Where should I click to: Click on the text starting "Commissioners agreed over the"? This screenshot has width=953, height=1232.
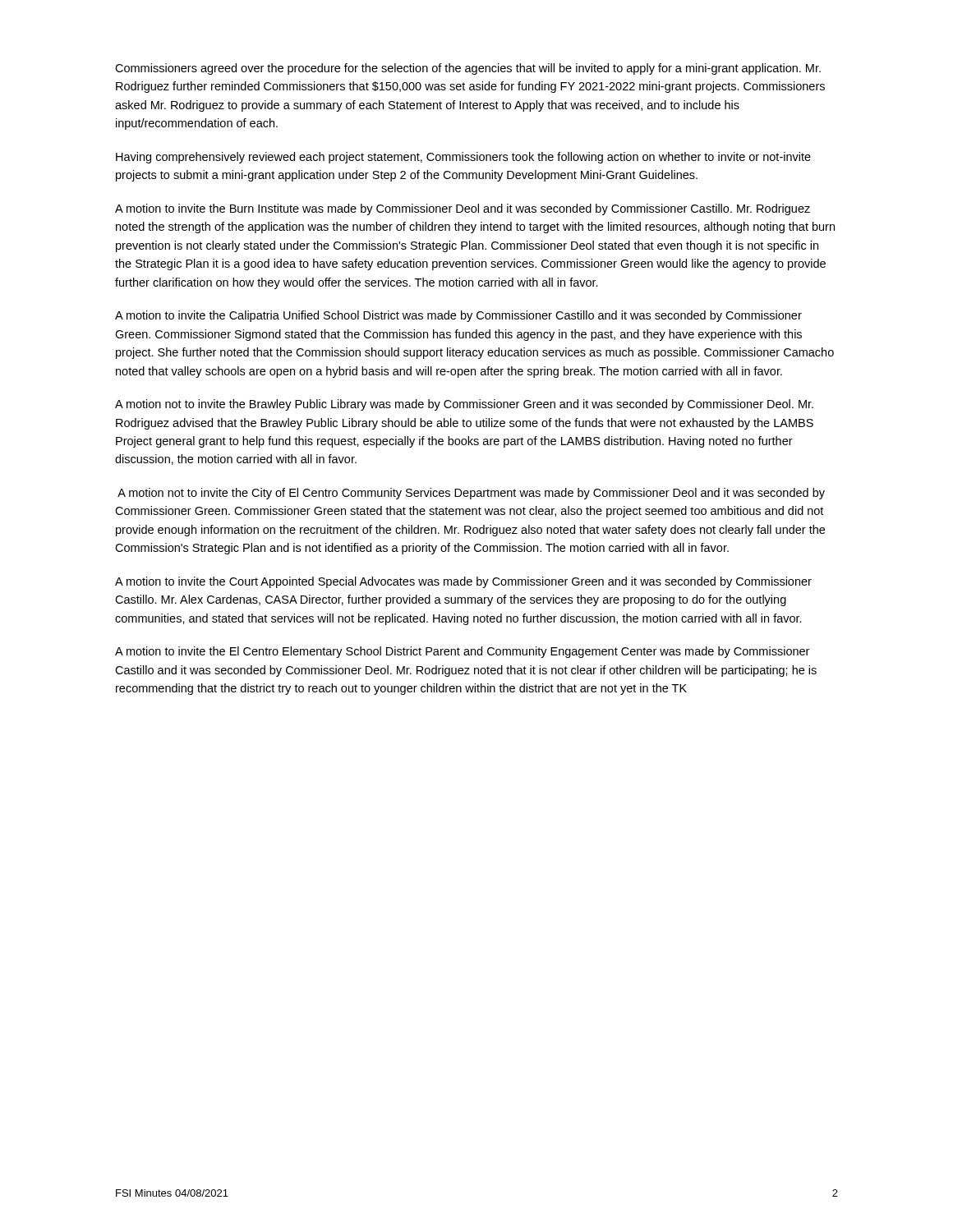[x=470, y=96]
